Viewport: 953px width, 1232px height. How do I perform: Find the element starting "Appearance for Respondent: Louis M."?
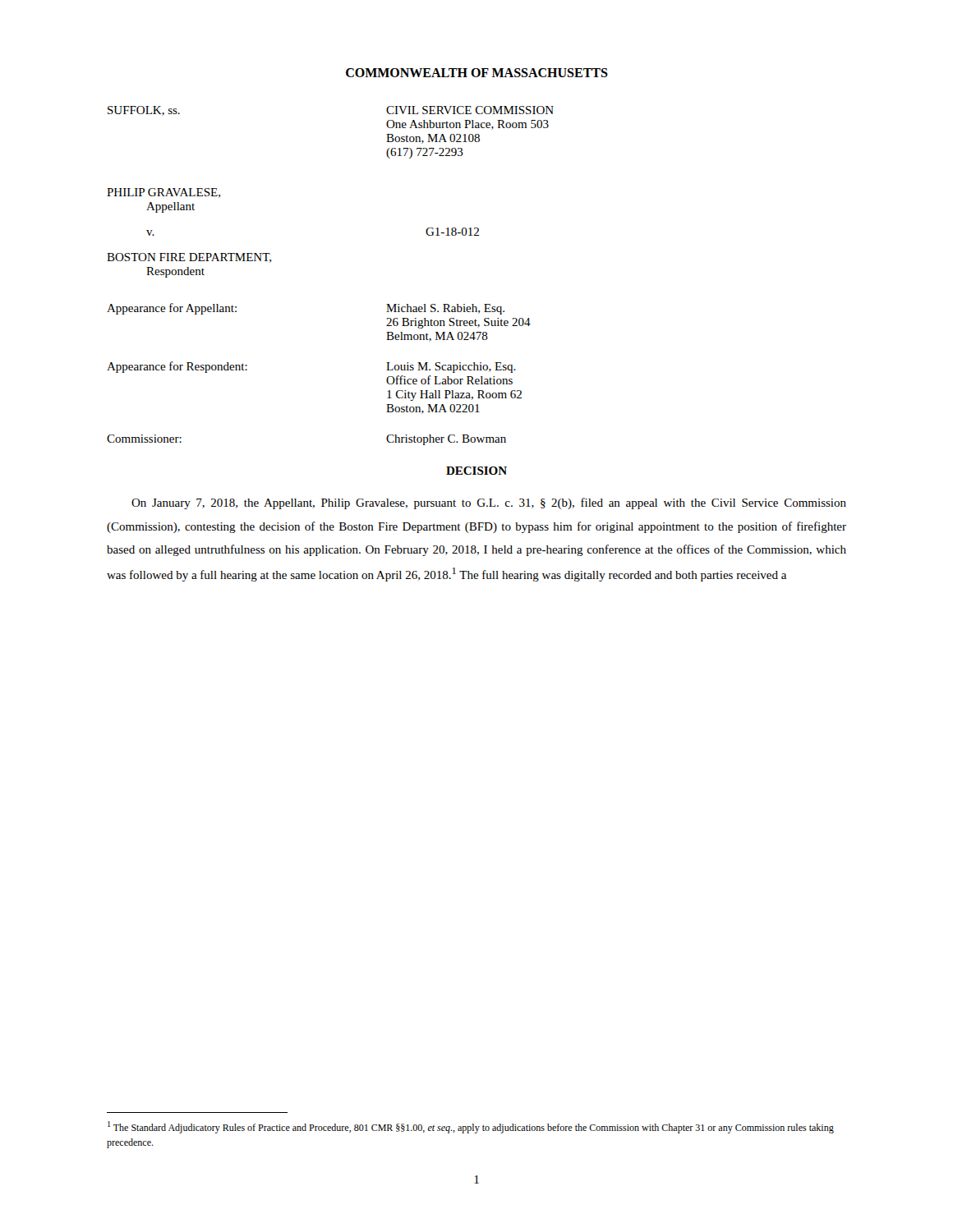click(x=476, y=388)
